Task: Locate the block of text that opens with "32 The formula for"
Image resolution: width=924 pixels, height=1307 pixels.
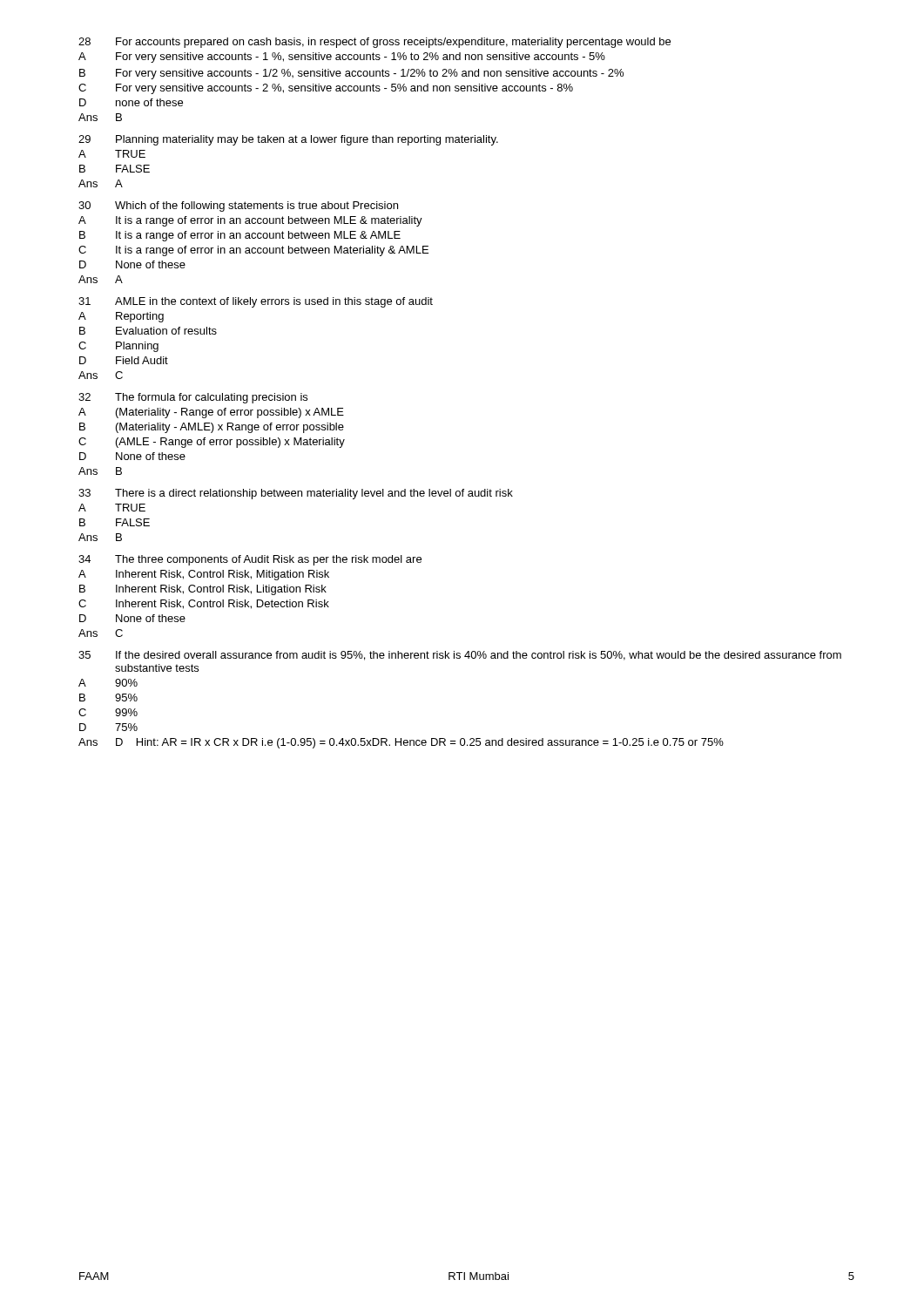Action: coord(193,398)
